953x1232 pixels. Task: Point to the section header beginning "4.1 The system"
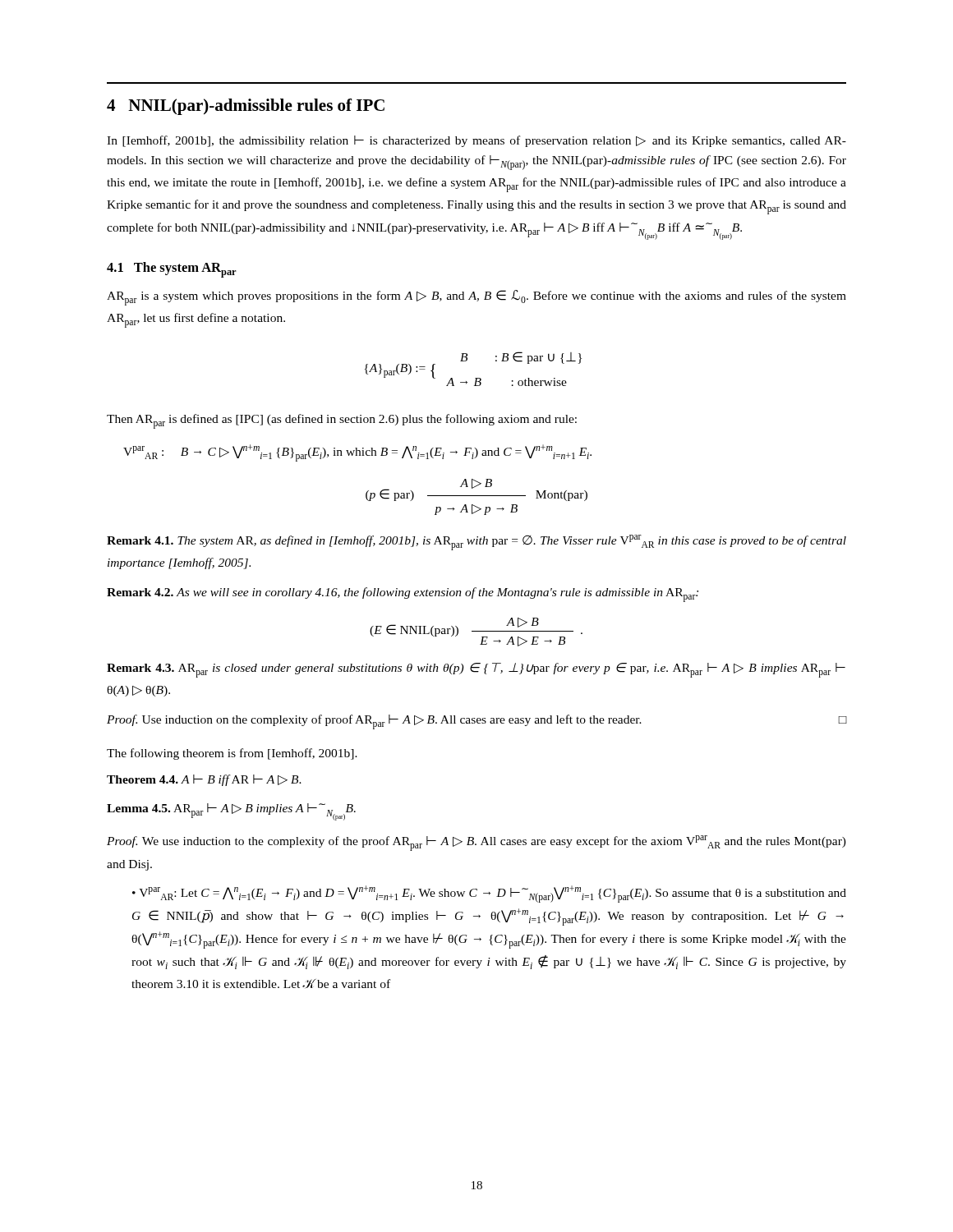coord(172,270)
